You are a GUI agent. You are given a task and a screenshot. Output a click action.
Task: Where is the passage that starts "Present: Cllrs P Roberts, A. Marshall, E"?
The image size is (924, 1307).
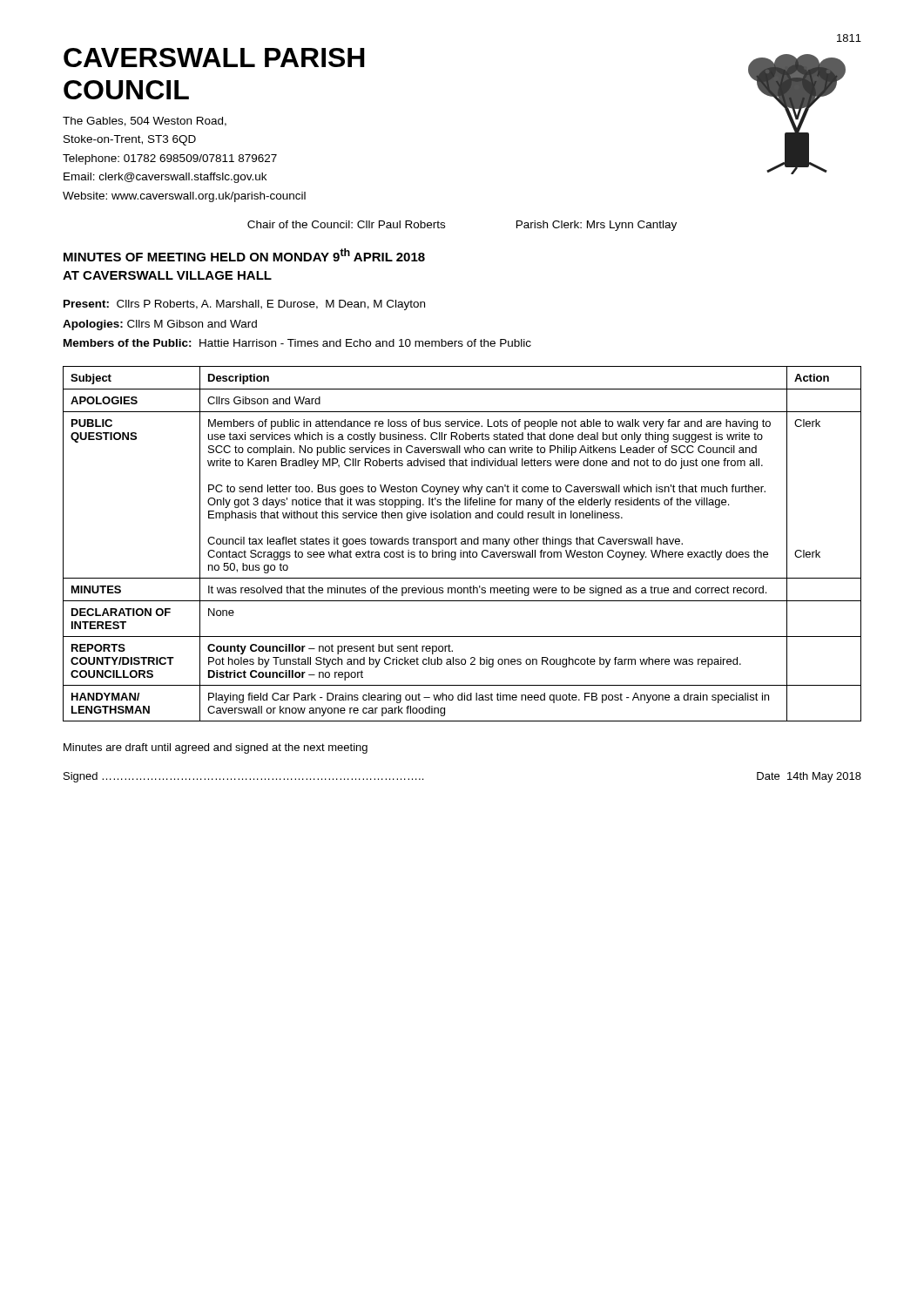(244, 305)
